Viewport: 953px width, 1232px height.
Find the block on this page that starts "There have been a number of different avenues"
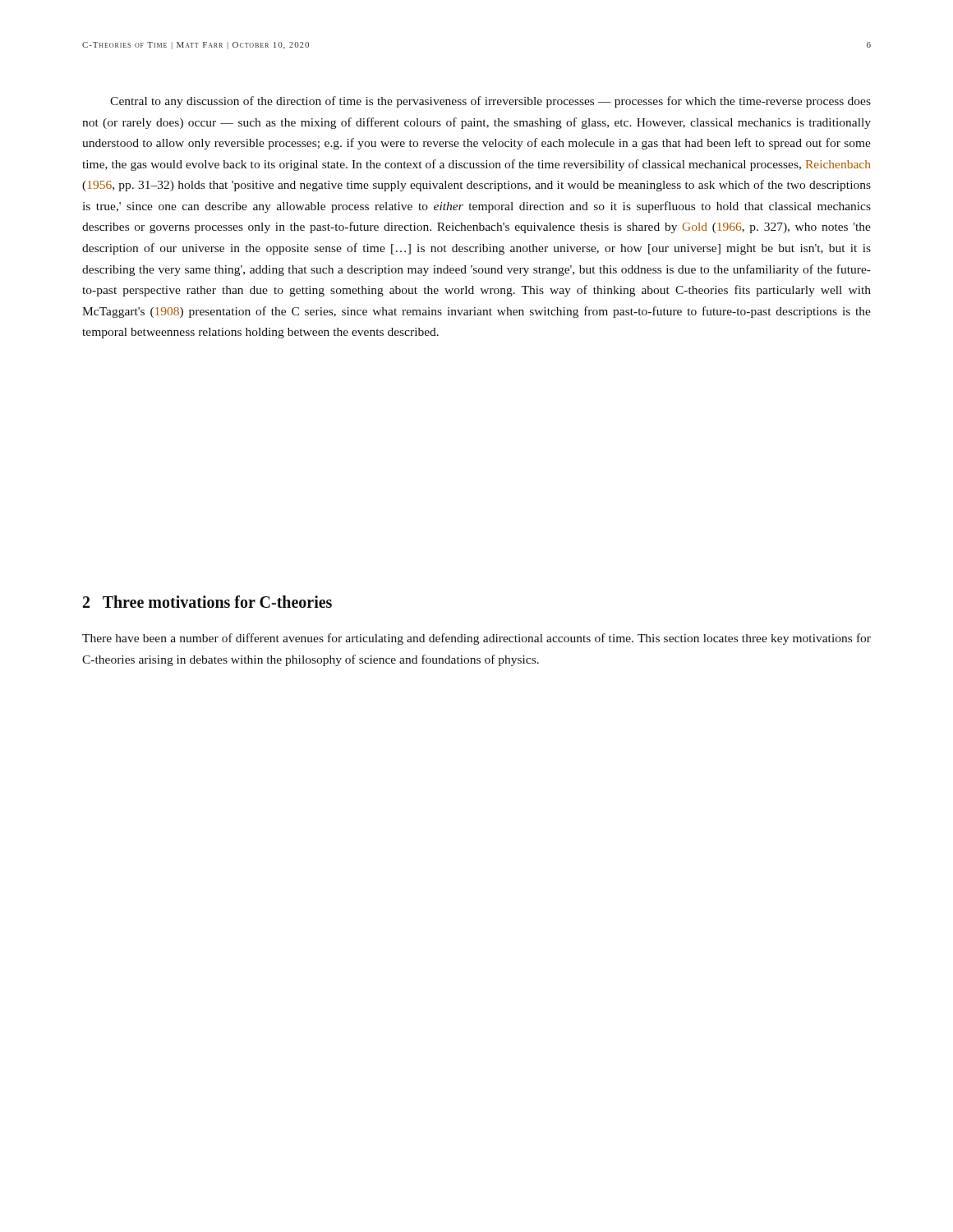(476, 648)
